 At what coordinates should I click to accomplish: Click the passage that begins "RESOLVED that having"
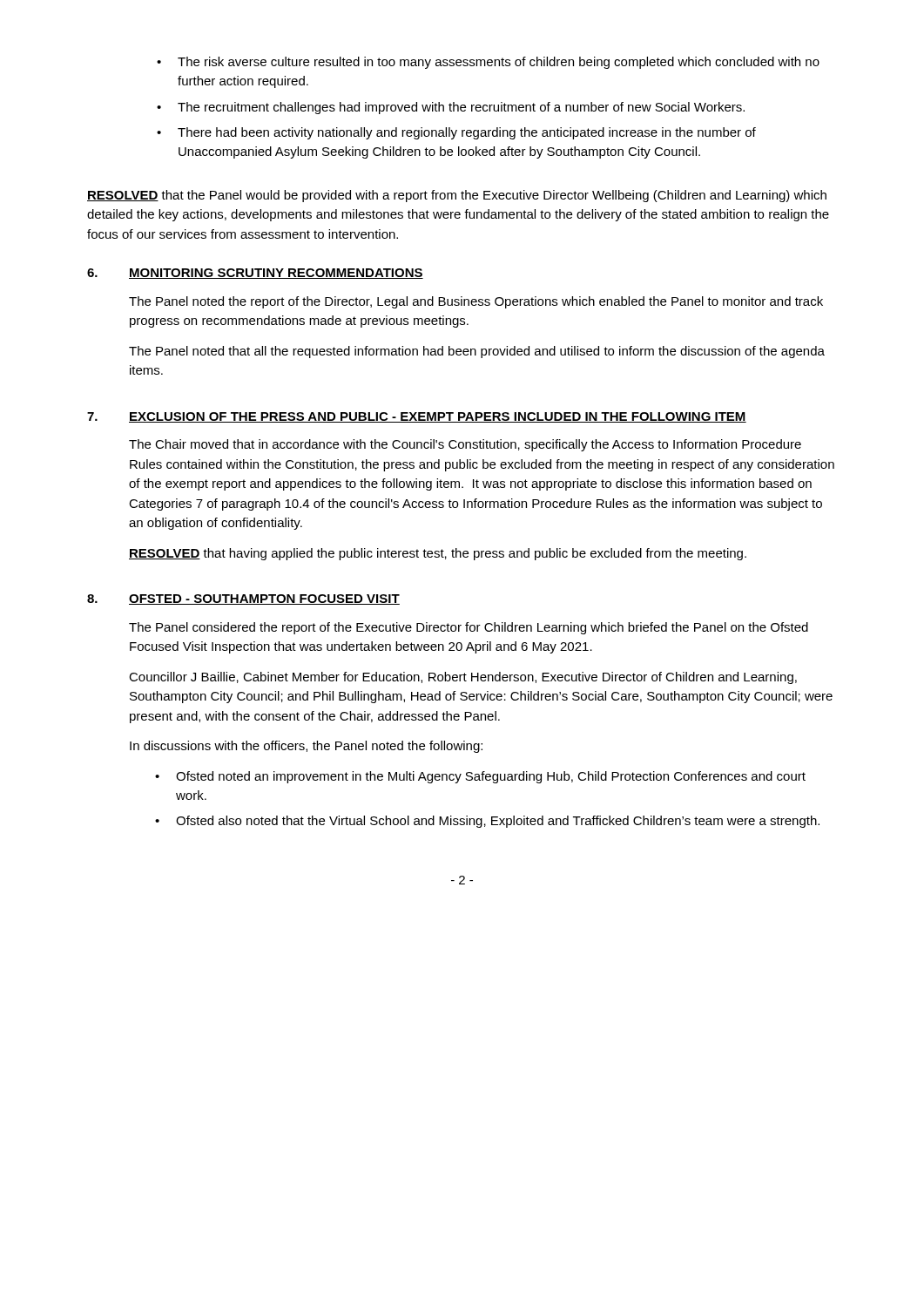click(483, 553)
